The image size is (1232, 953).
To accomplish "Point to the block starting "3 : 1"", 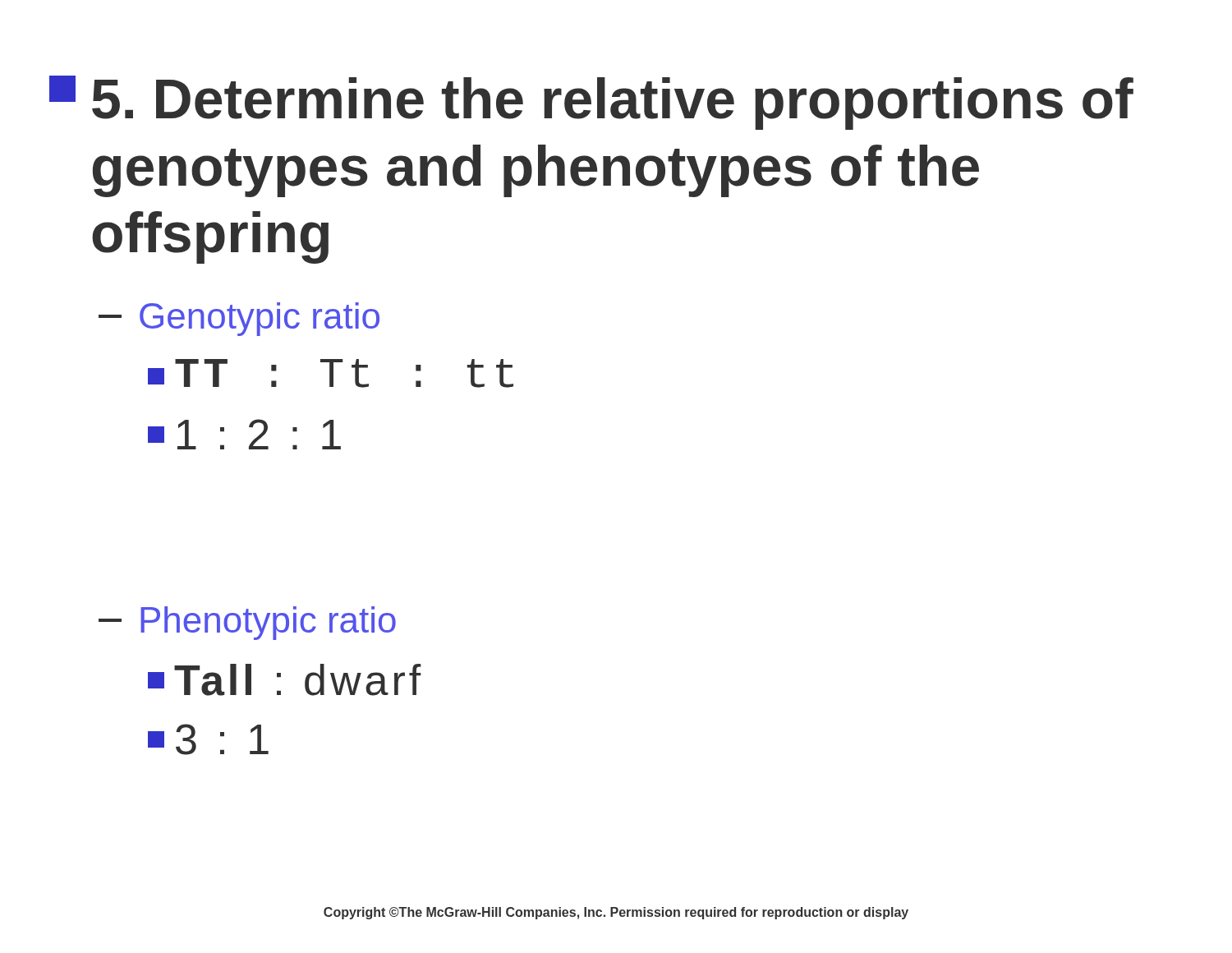I will [x=211, y=739].
